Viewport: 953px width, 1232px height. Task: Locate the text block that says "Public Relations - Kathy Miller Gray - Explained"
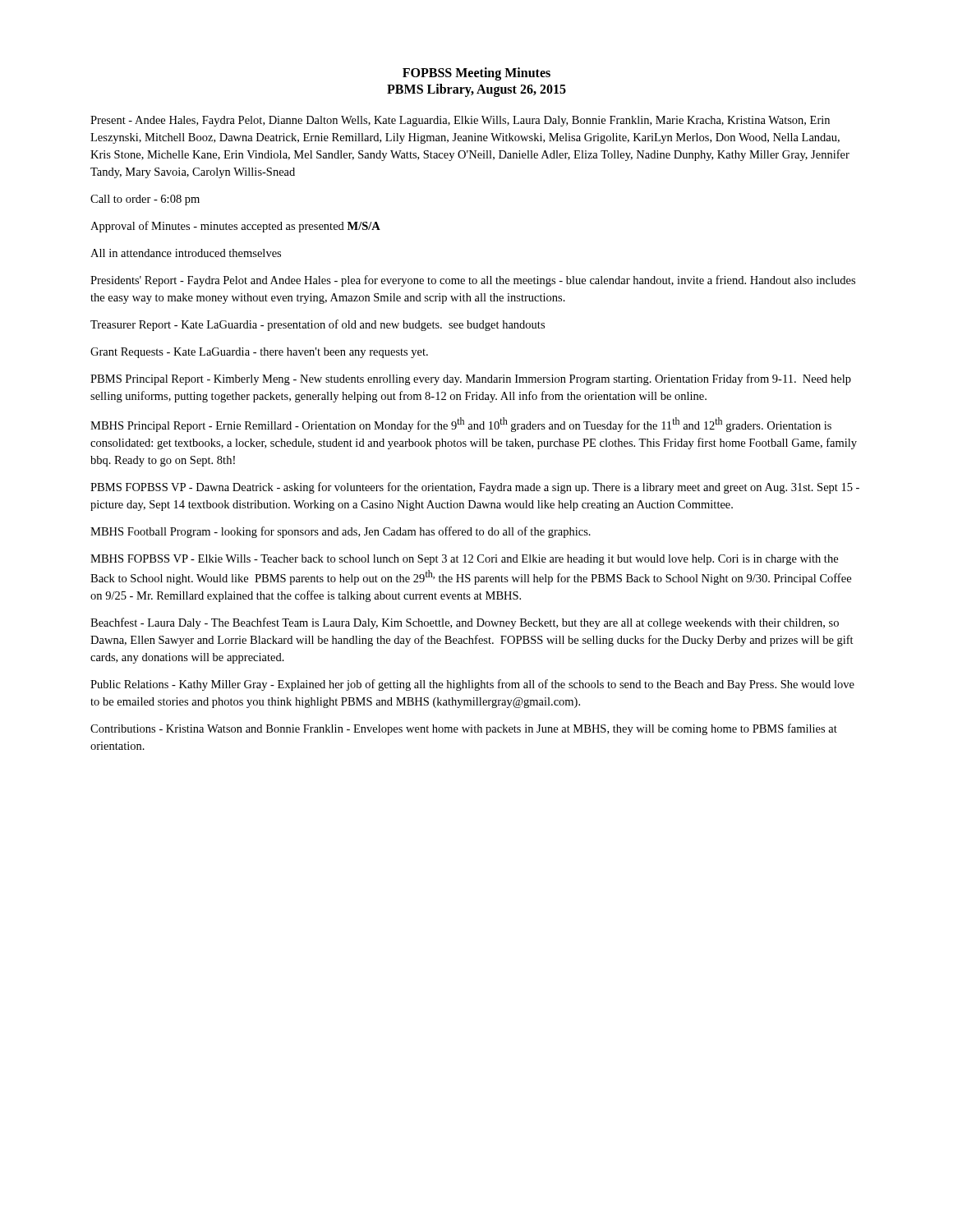(472, 693)
